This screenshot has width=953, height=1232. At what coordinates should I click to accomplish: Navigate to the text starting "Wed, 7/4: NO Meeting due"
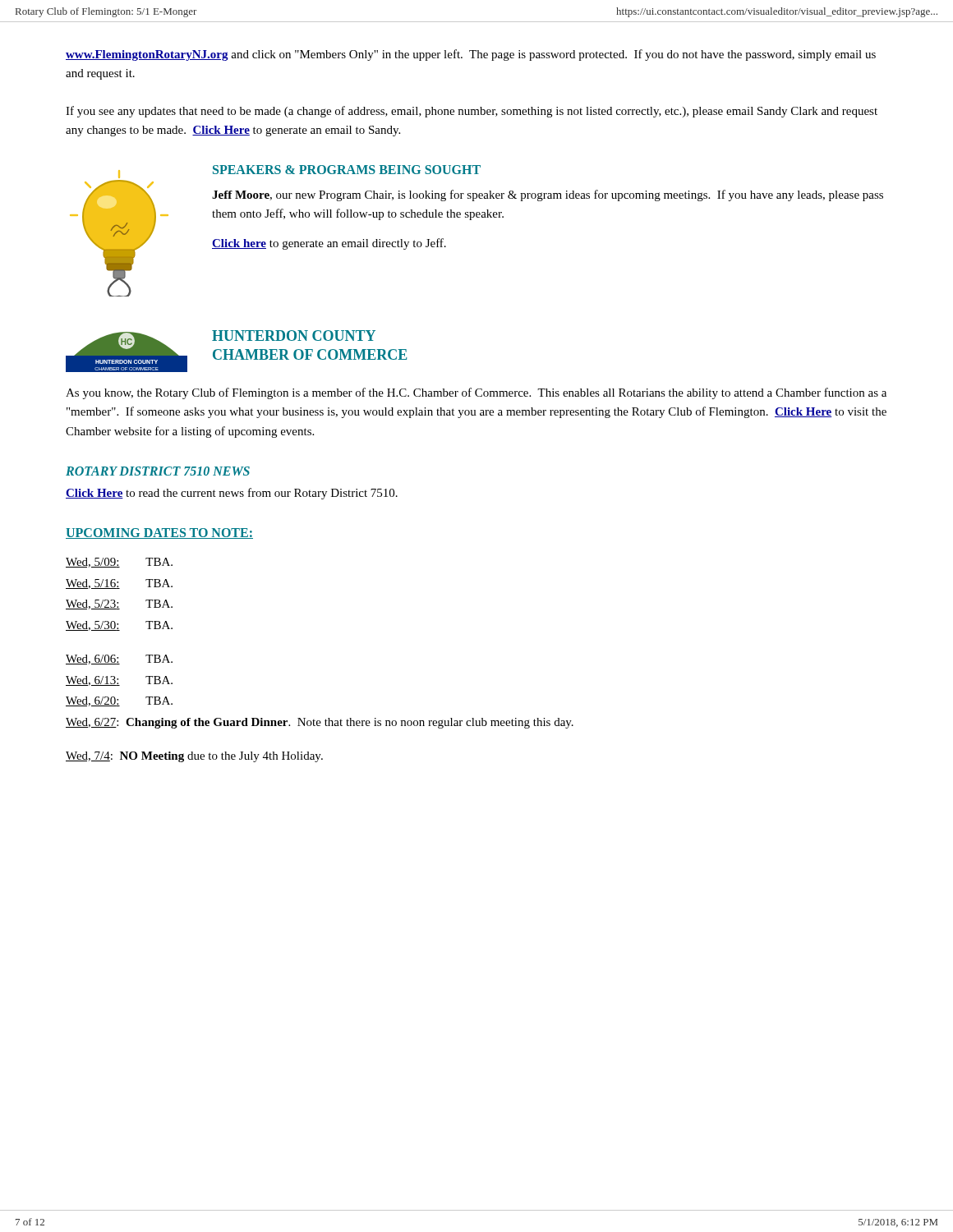click(x=195, y=756)
